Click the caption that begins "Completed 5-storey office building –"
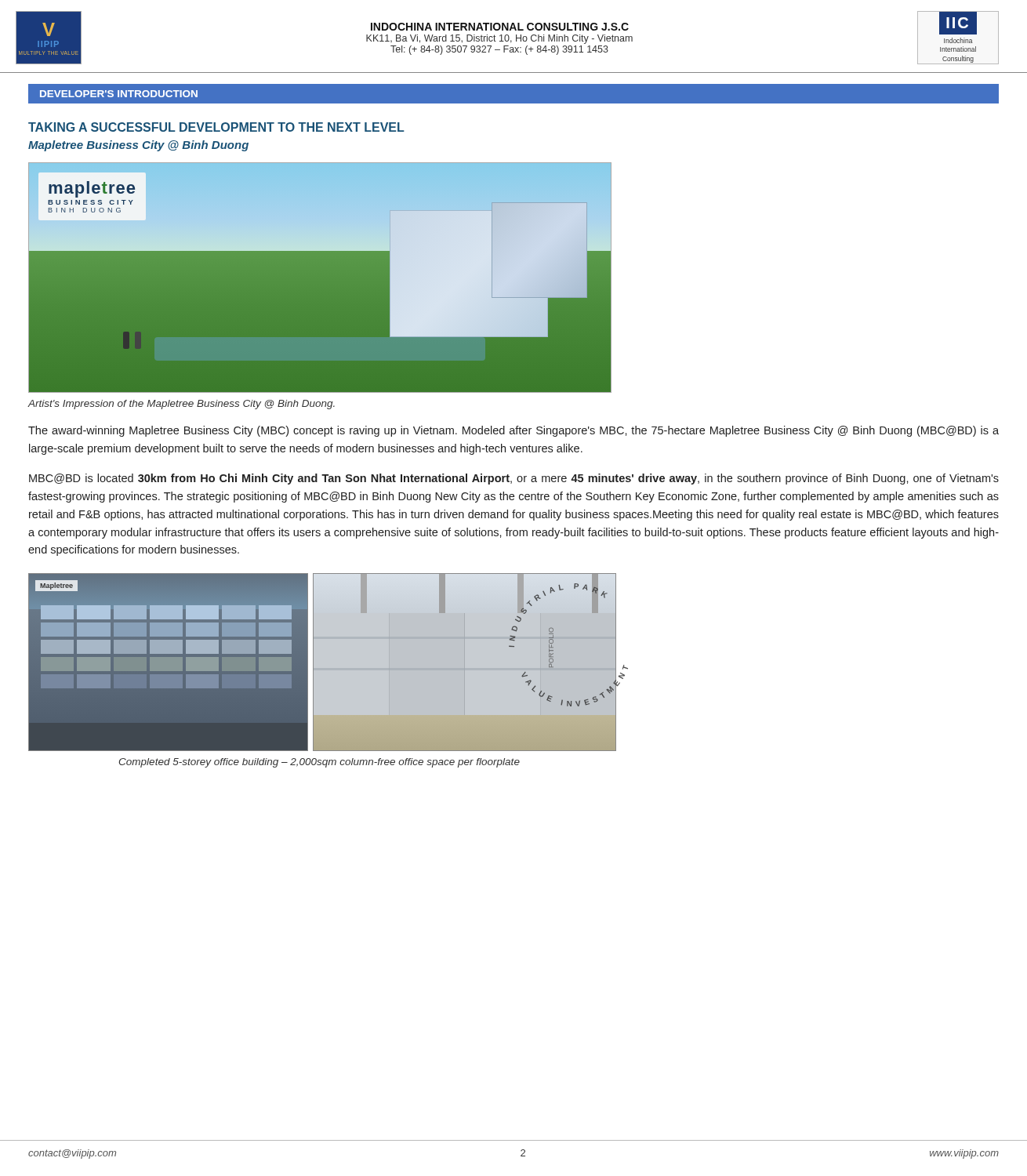 click(319, 762)
